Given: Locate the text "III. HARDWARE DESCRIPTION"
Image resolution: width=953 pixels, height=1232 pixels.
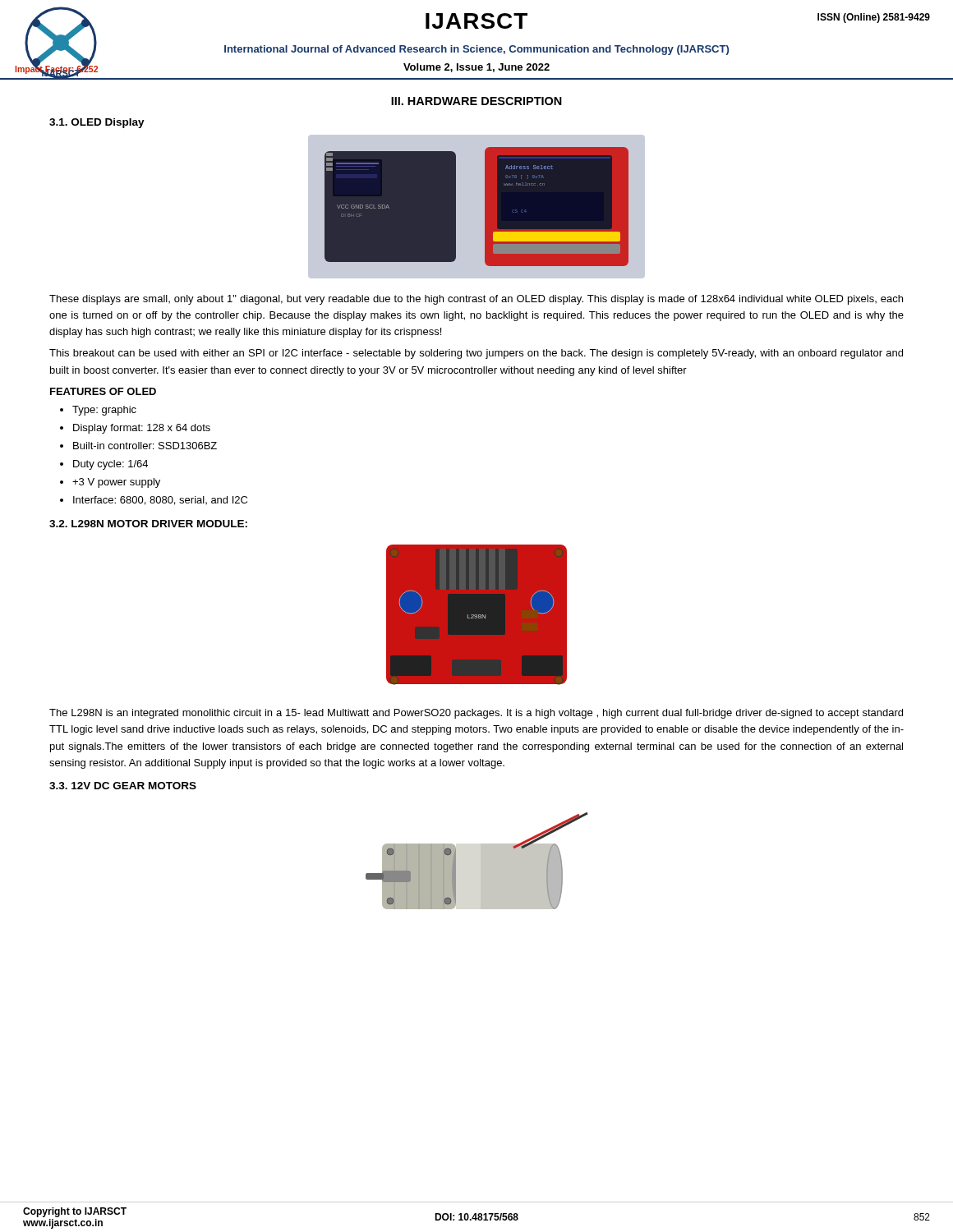Looking at the screenshot, I should tap(476, 101).
